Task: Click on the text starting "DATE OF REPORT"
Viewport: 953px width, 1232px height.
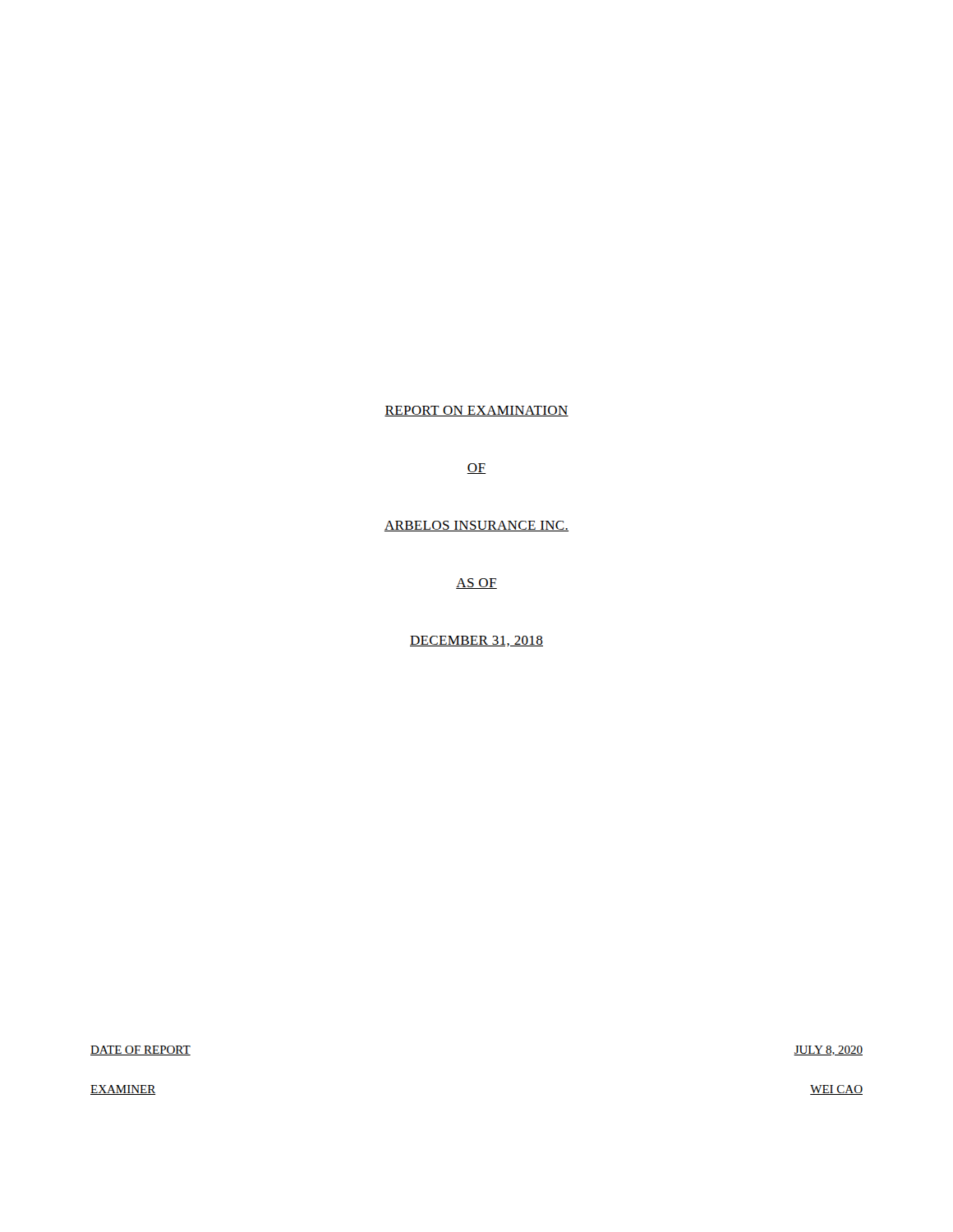Action: point(140,1050)
